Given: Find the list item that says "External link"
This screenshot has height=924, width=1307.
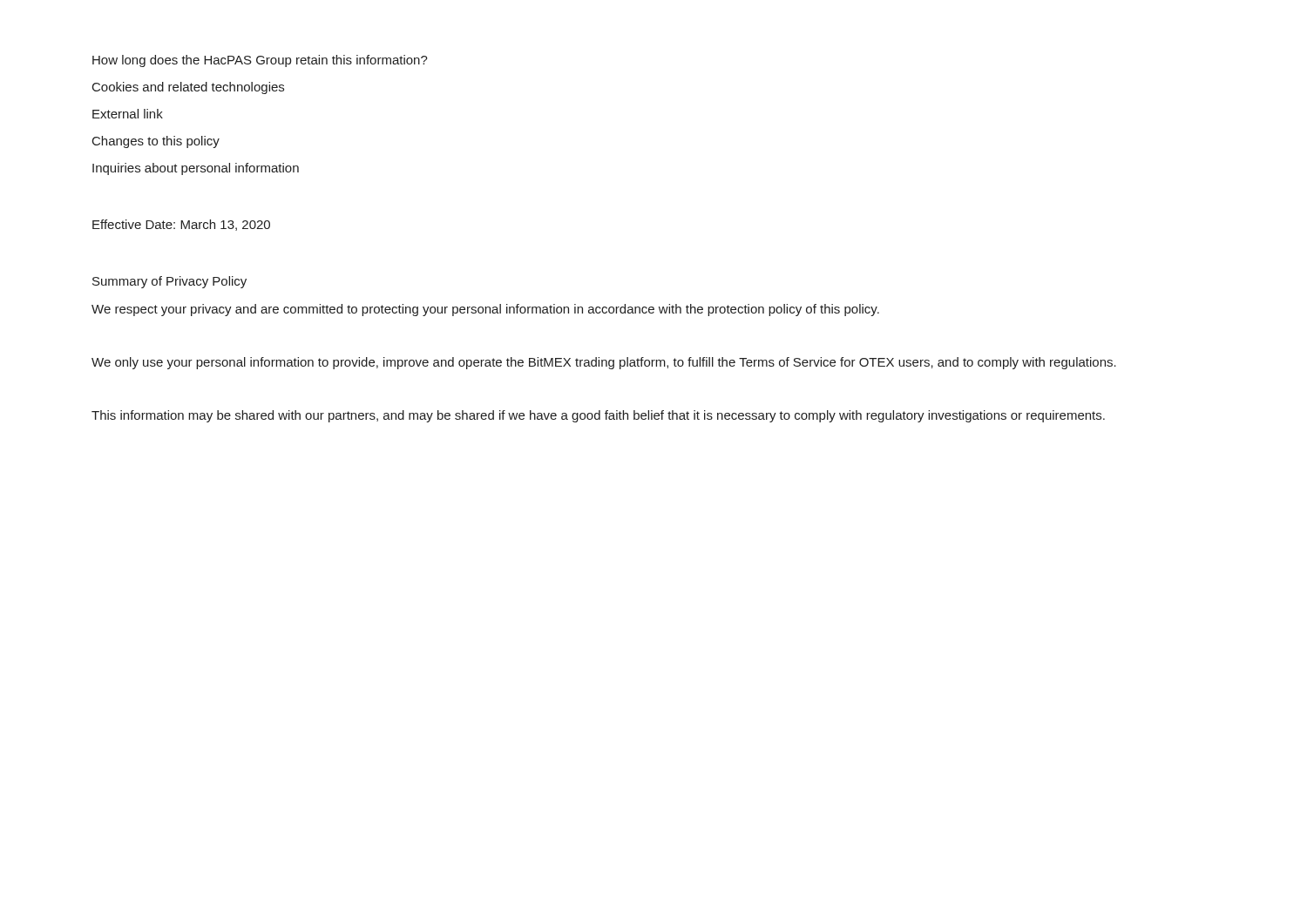Looking at the screenshot, I should click(127, 114).
